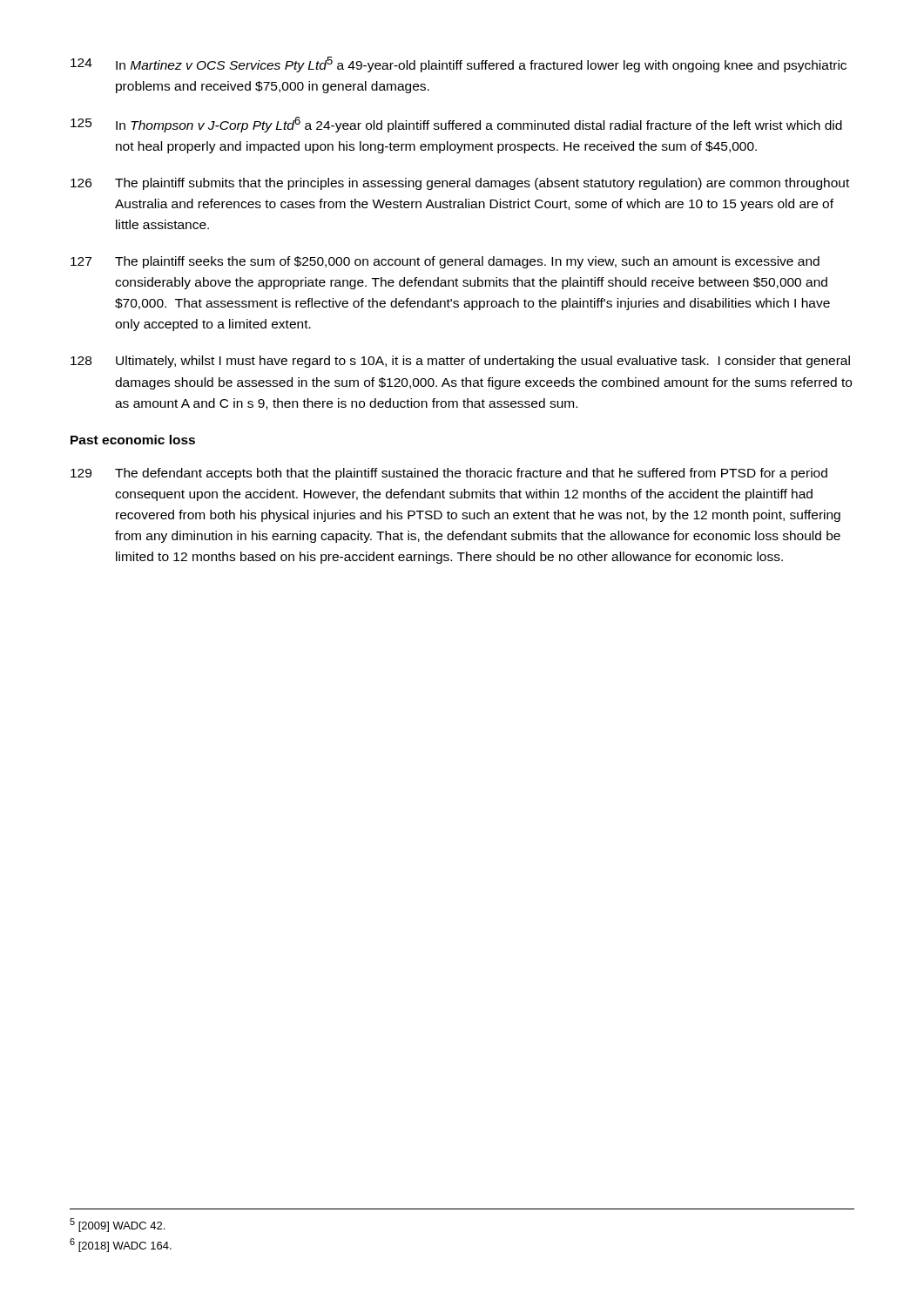The image size is (924, 1307).
Task: Find the list item with the text "129 The defendant accepts both that the plaintiff"
Action: pos(462,515)
